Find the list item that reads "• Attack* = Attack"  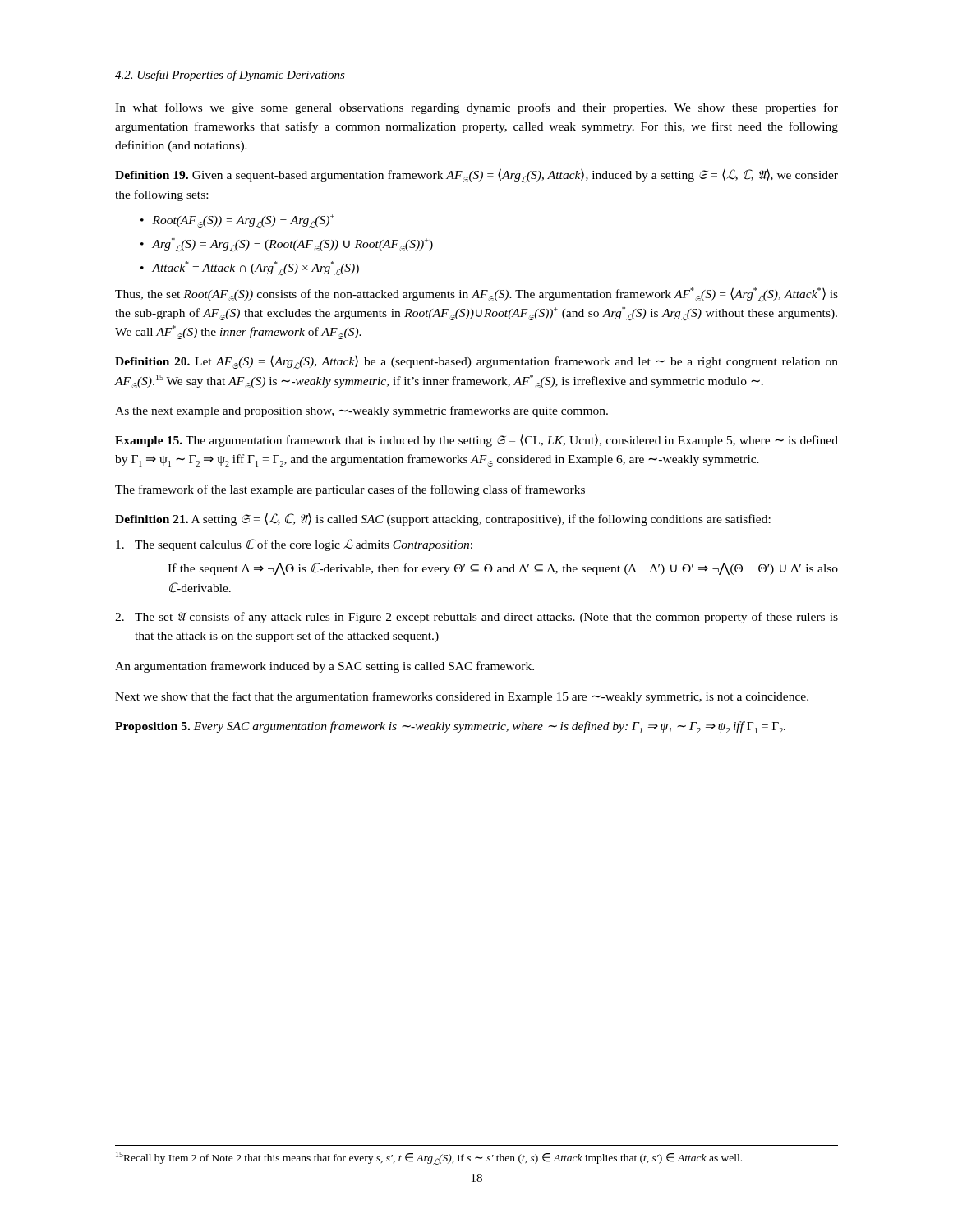point(250,268)
